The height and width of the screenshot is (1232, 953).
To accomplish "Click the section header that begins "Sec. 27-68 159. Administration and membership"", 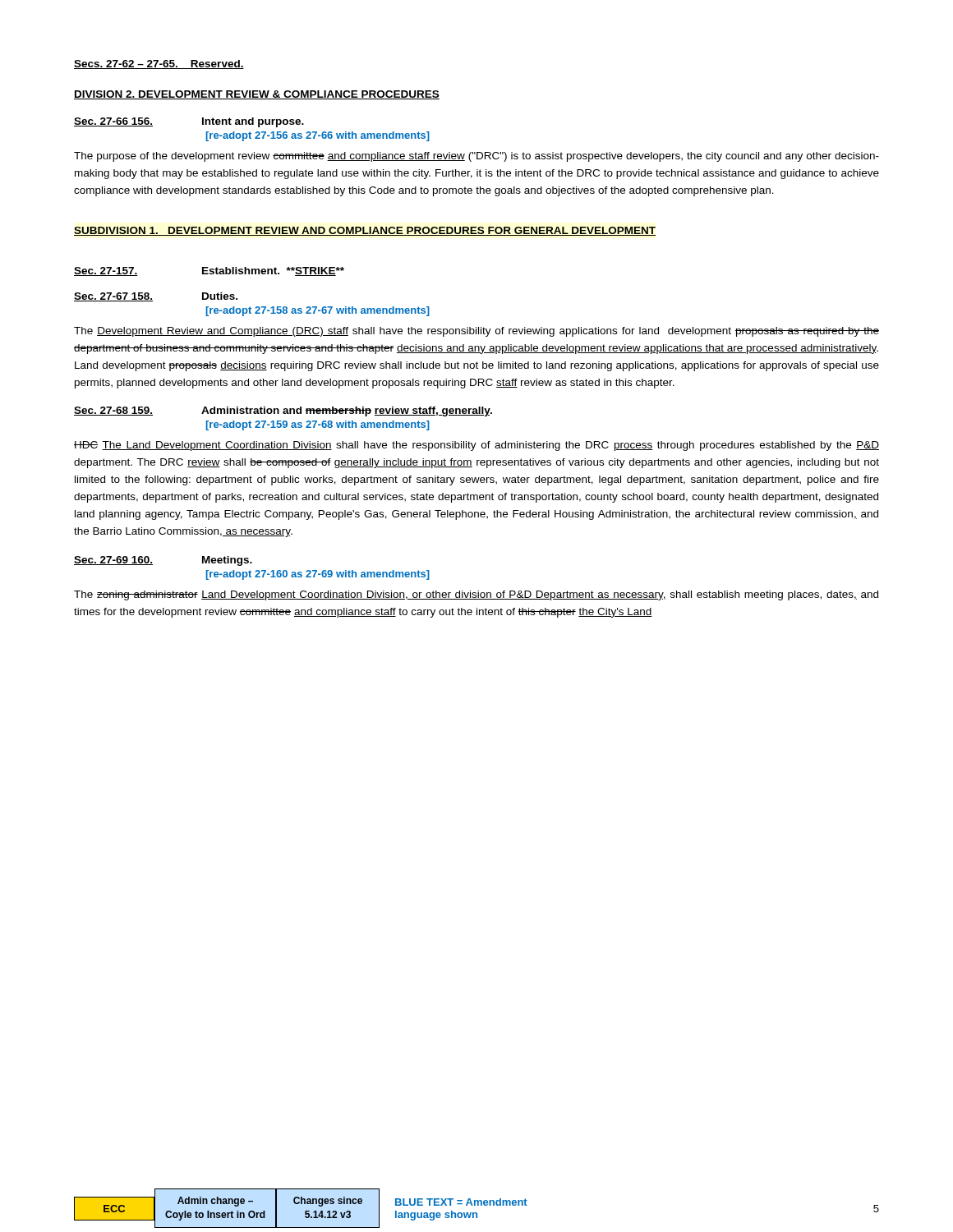I will point(476,418).
